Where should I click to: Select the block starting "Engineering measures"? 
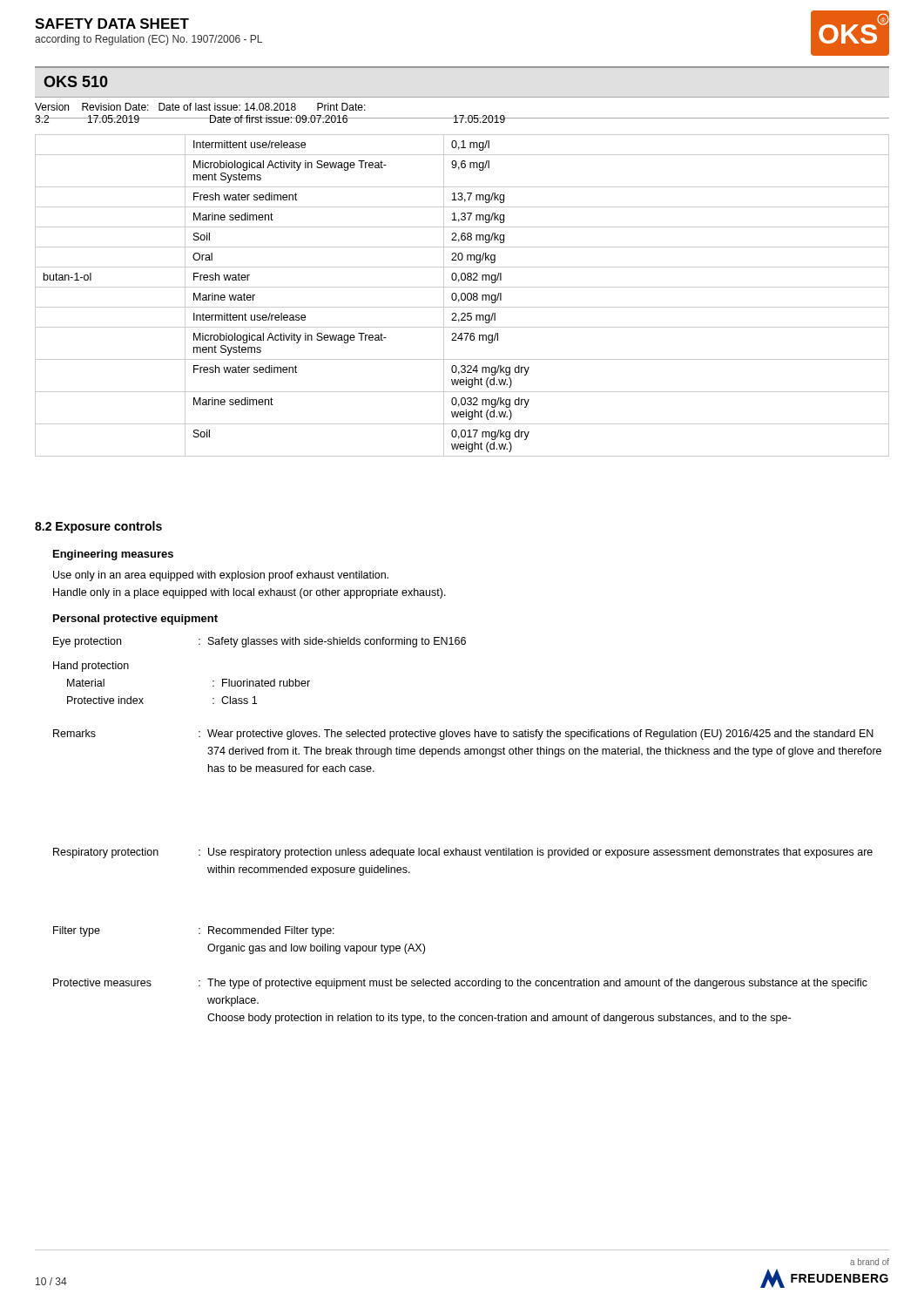click(x=113, y=554)
